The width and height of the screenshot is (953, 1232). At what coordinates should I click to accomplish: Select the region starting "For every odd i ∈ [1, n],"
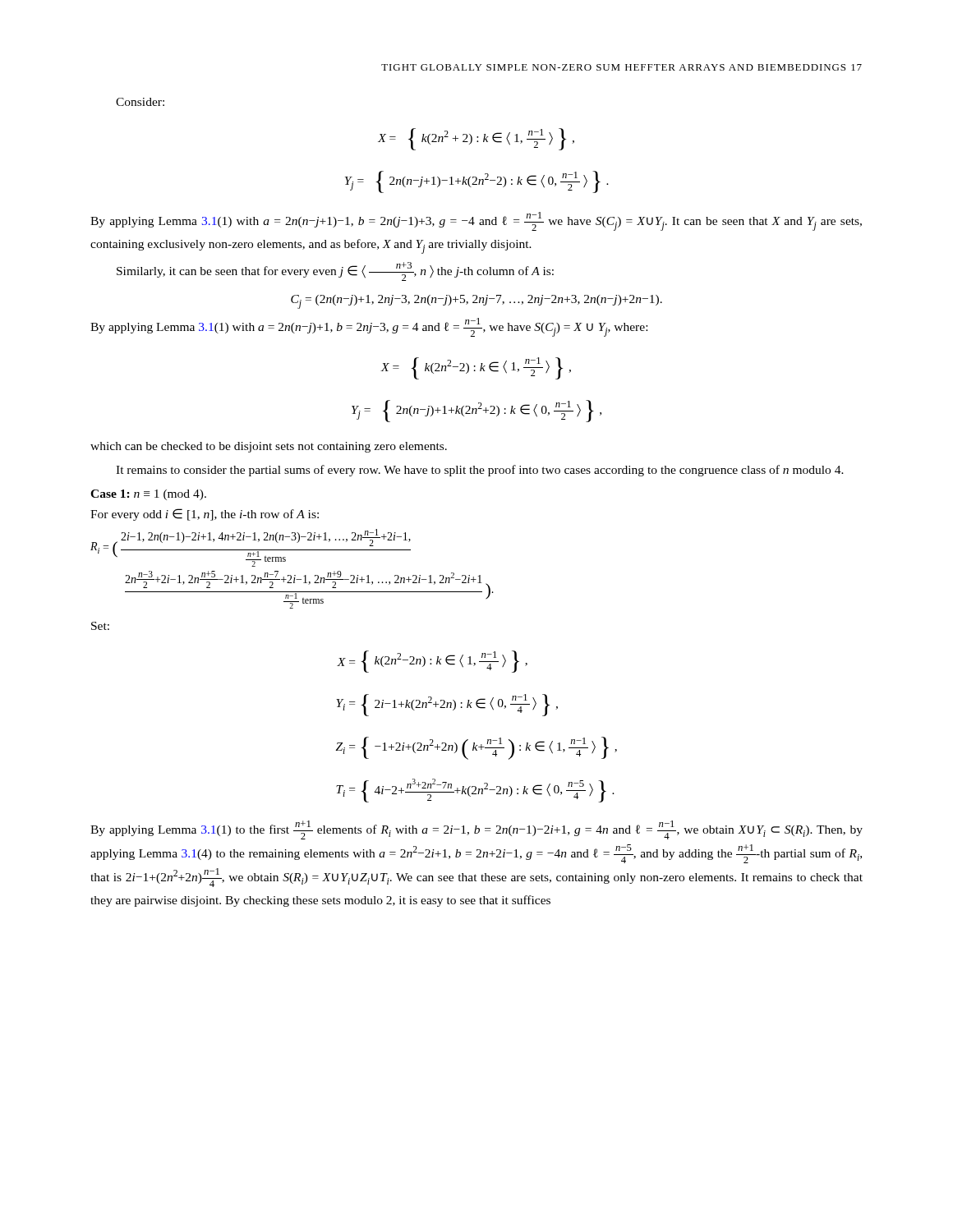[205, 514]
